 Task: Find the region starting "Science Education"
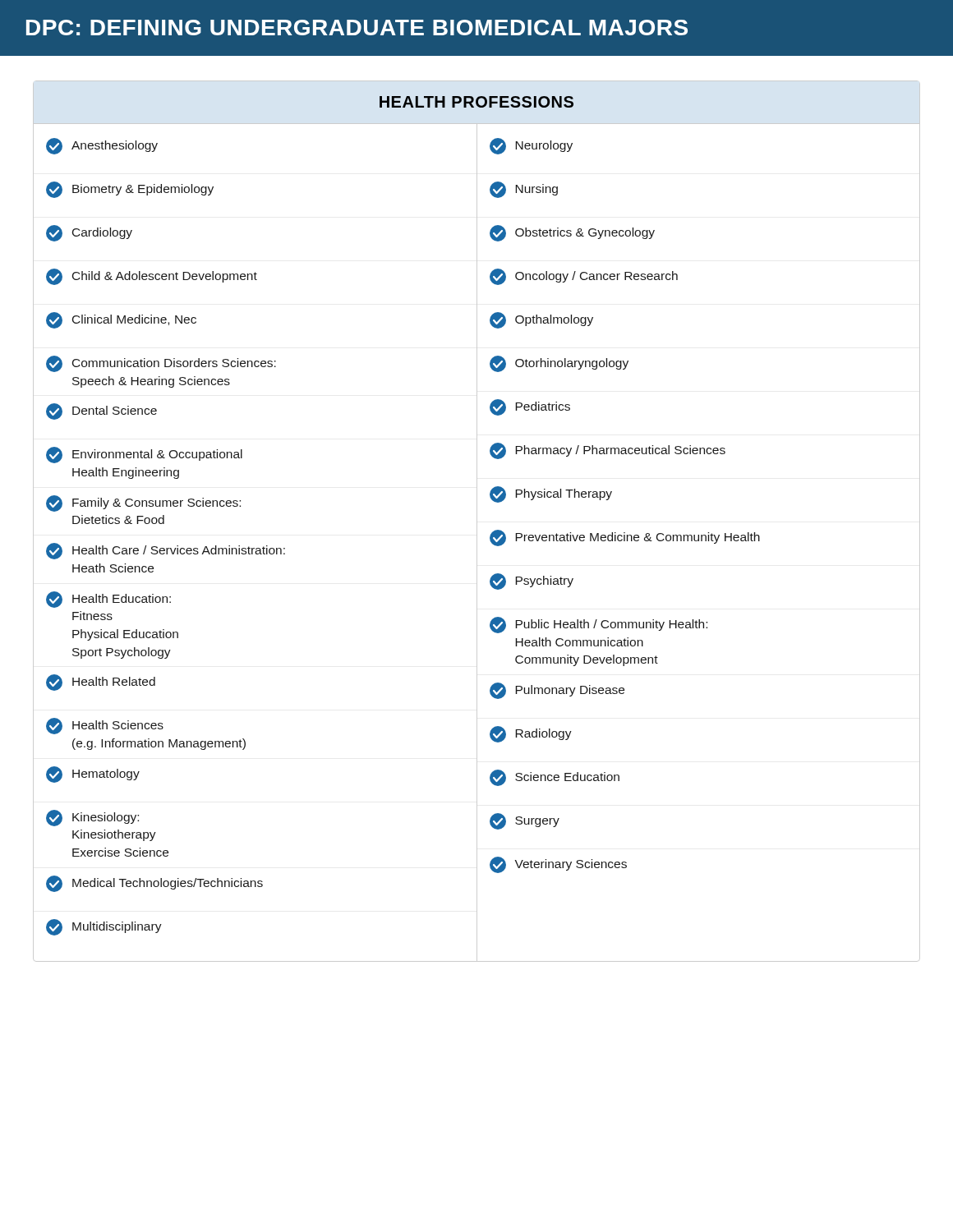coord(554,777)
